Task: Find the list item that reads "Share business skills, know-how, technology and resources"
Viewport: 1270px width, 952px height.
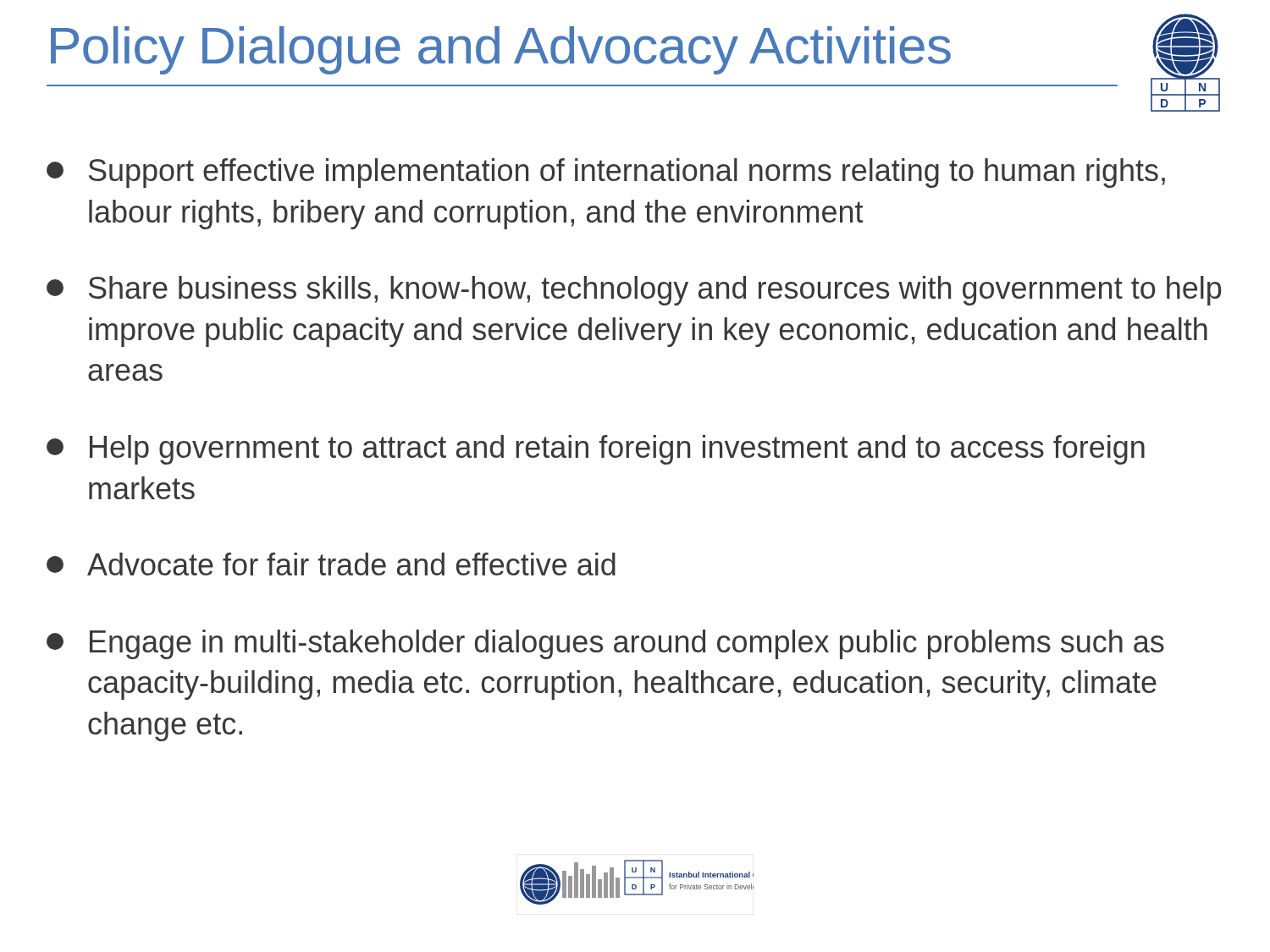Action: tap(635, 330)
